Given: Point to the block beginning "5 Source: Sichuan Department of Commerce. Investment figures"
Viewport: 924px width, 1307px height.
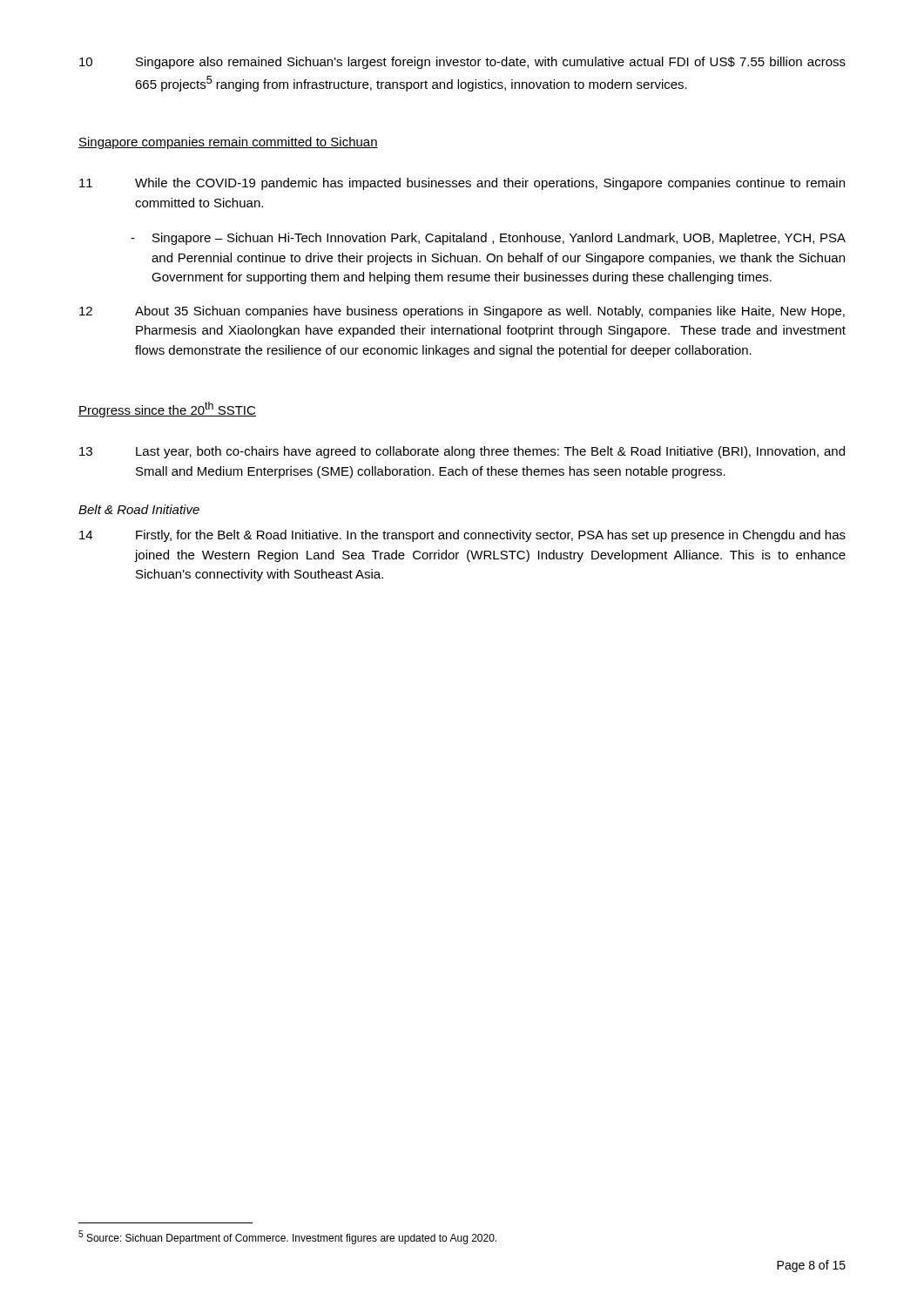Looking at the screenshot, I should click(288, 1237).
